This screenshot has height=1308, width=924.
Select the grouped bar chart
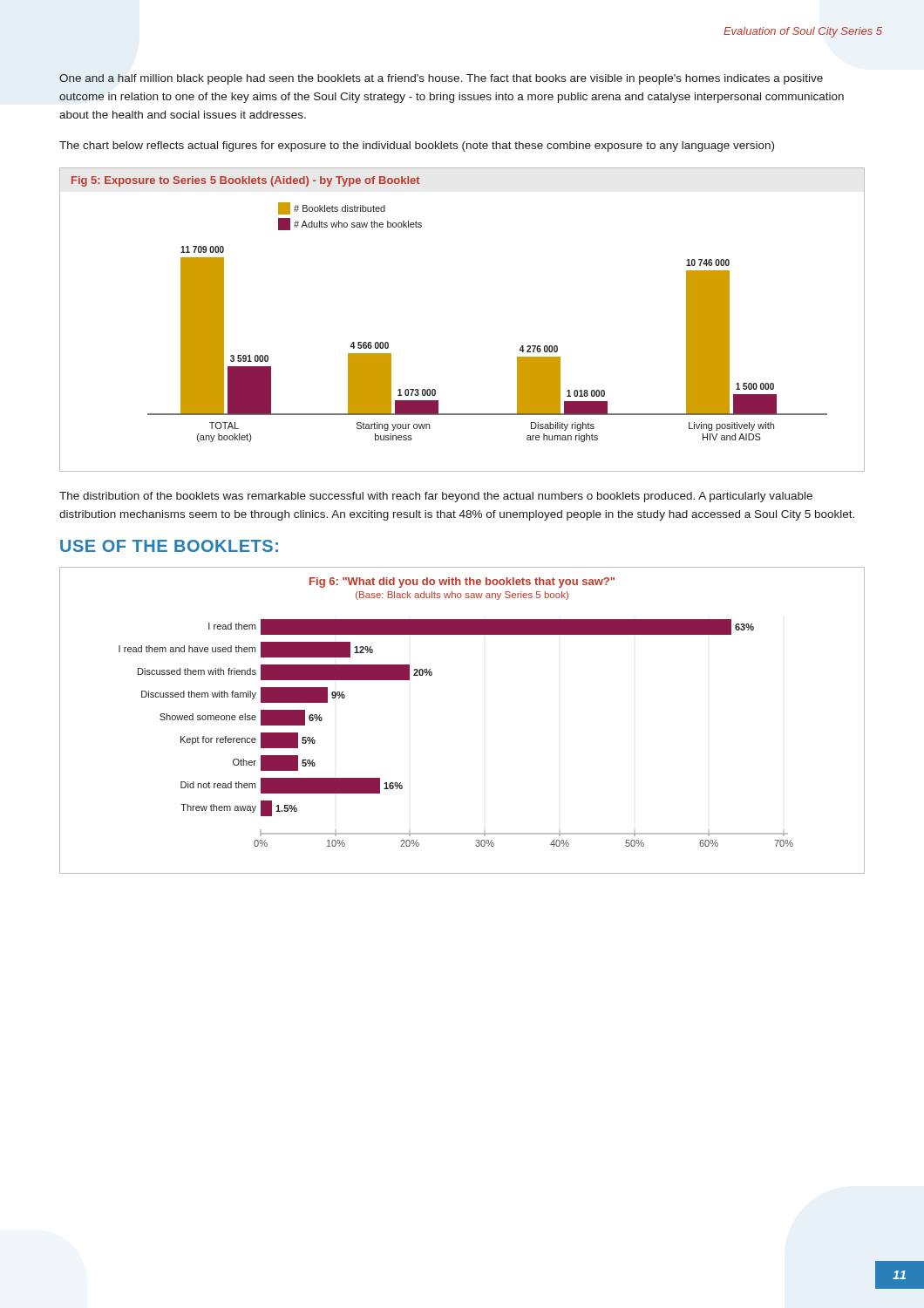click(462, 319)
